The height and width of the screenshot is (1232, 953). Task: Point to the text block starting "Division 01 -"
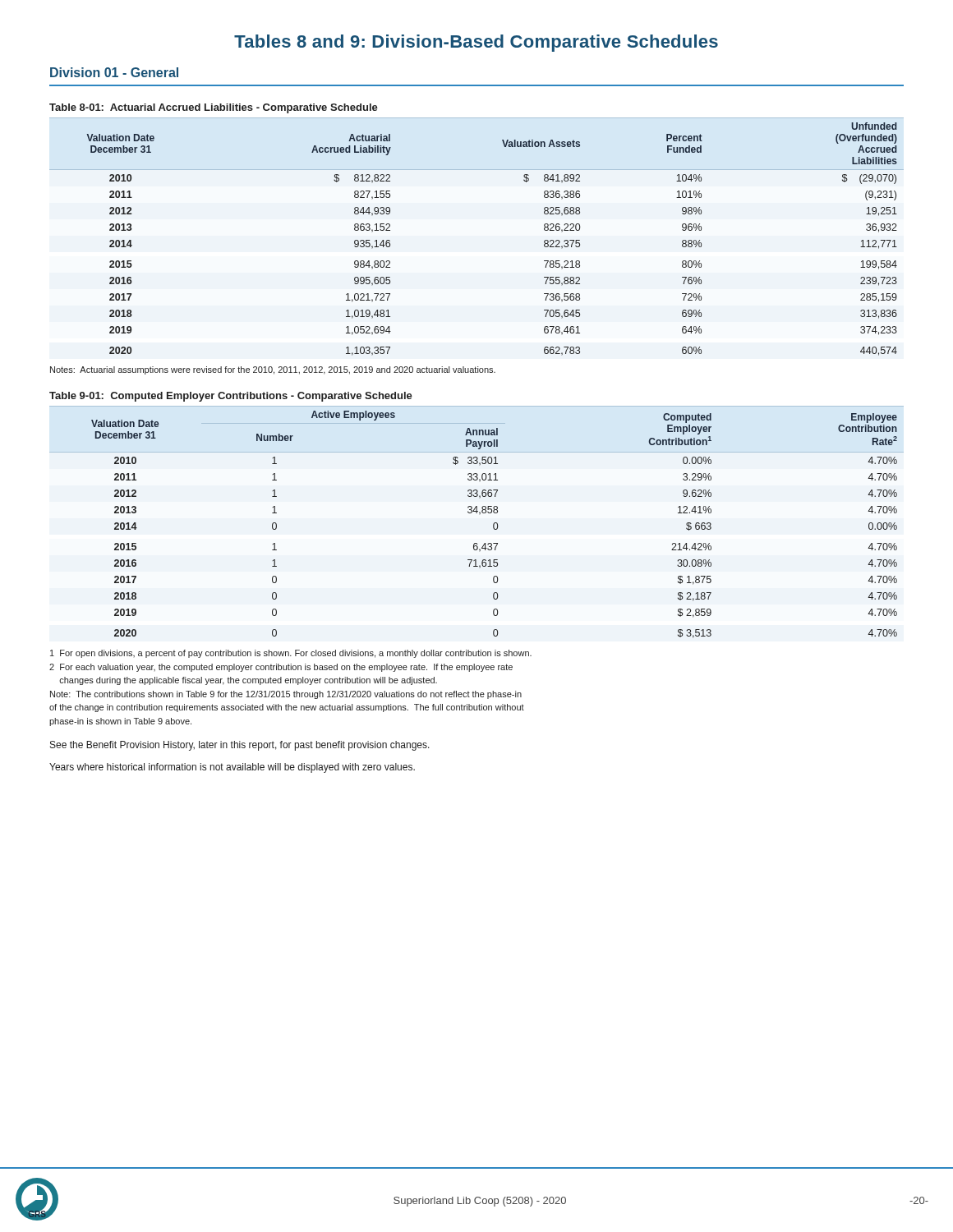[114, 73]
